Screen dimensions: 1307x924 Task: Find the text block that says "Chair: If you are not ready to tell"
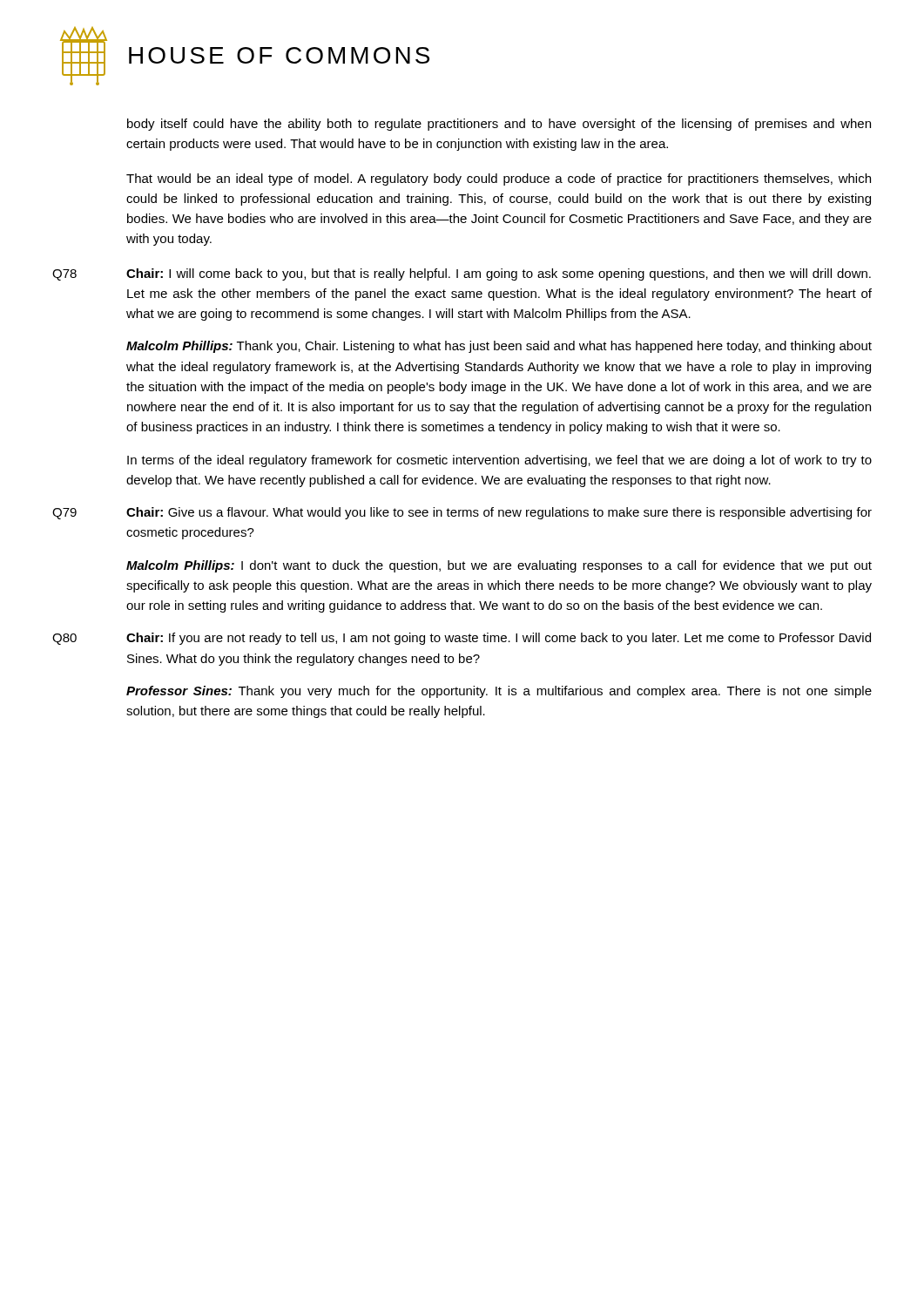[499, 639]
